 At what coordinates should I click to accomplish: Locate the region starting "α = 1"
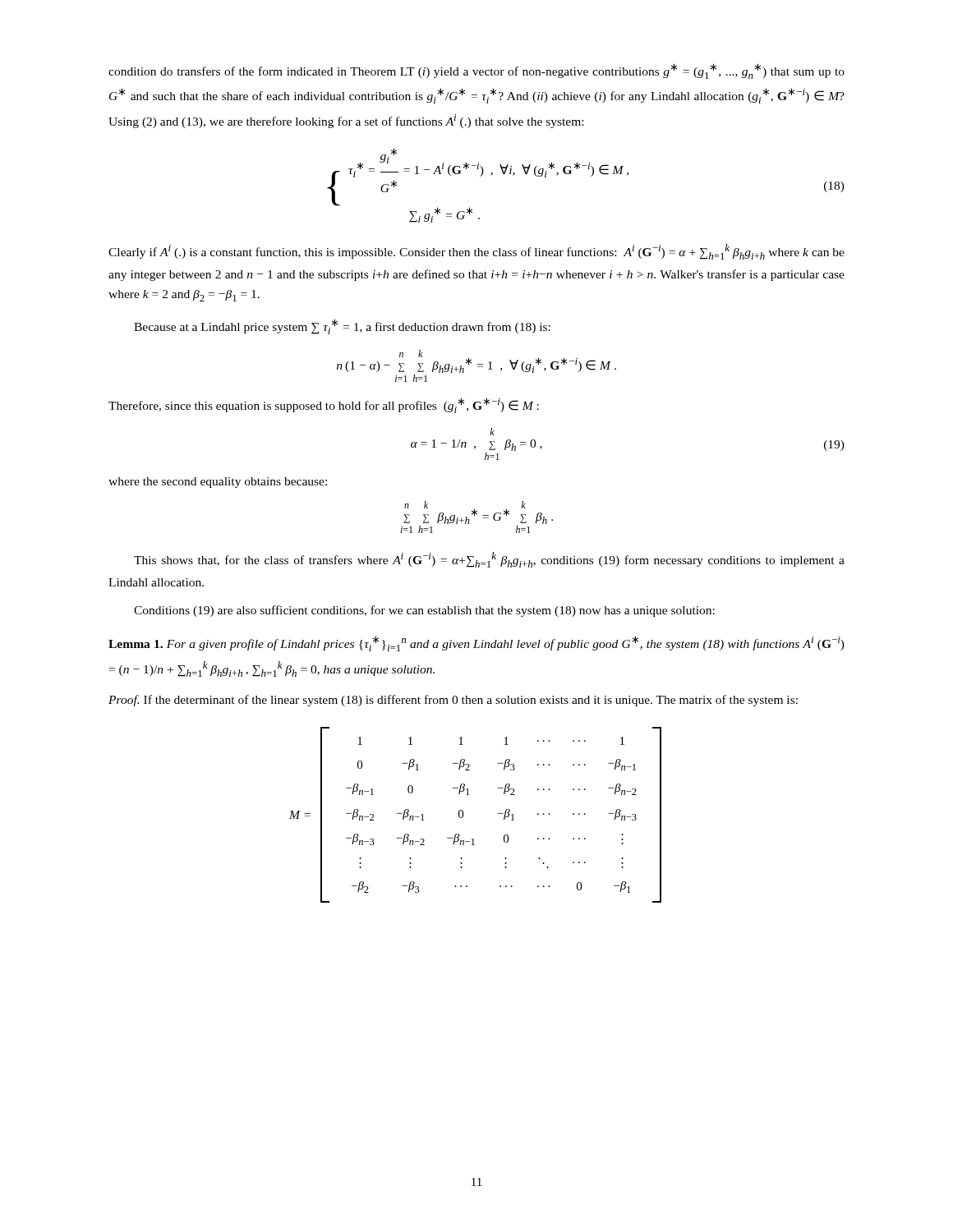point(492,432)
